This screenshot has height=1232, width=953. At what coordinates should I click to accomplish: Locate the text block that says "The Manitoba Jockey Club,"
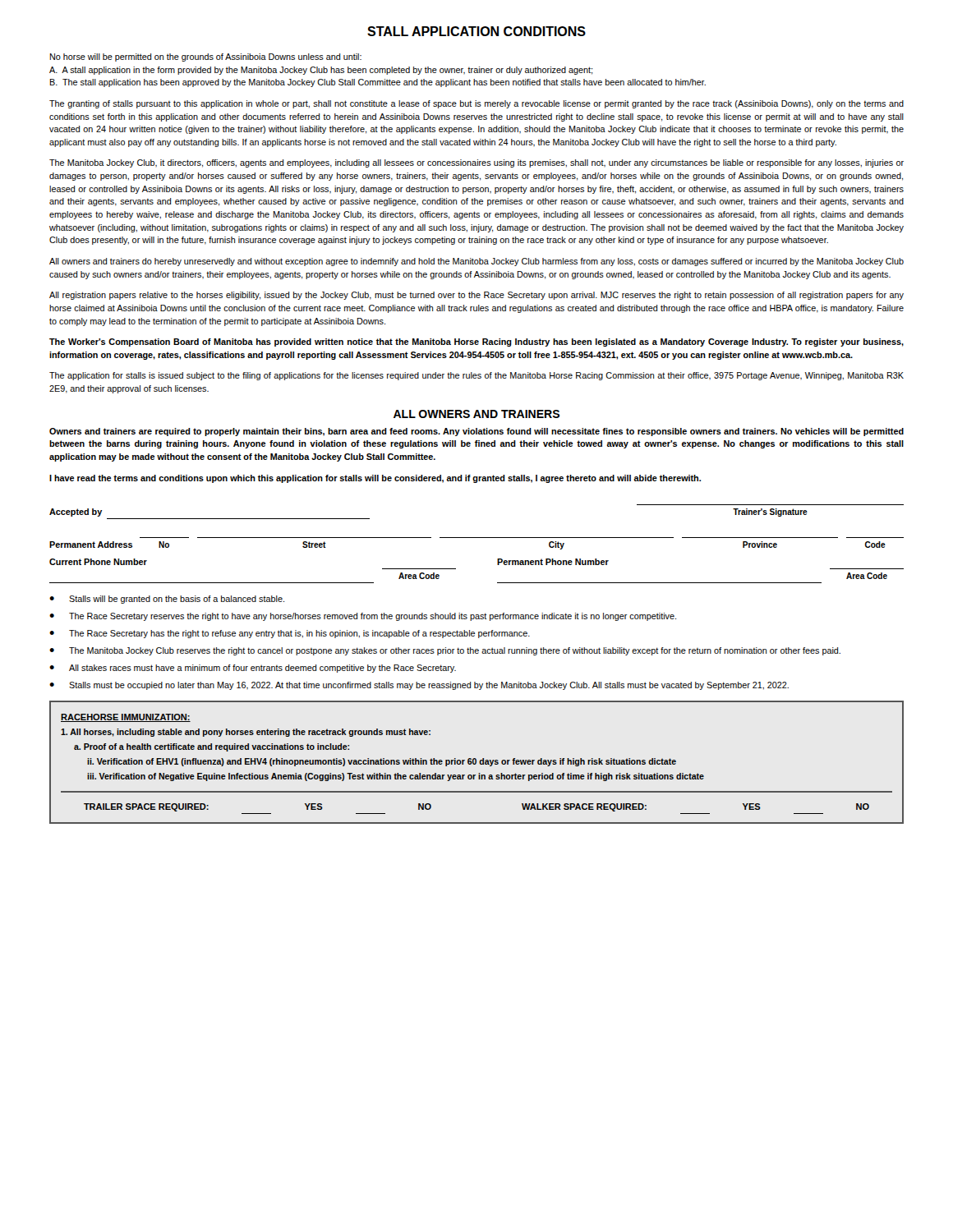tap(476, 202)
